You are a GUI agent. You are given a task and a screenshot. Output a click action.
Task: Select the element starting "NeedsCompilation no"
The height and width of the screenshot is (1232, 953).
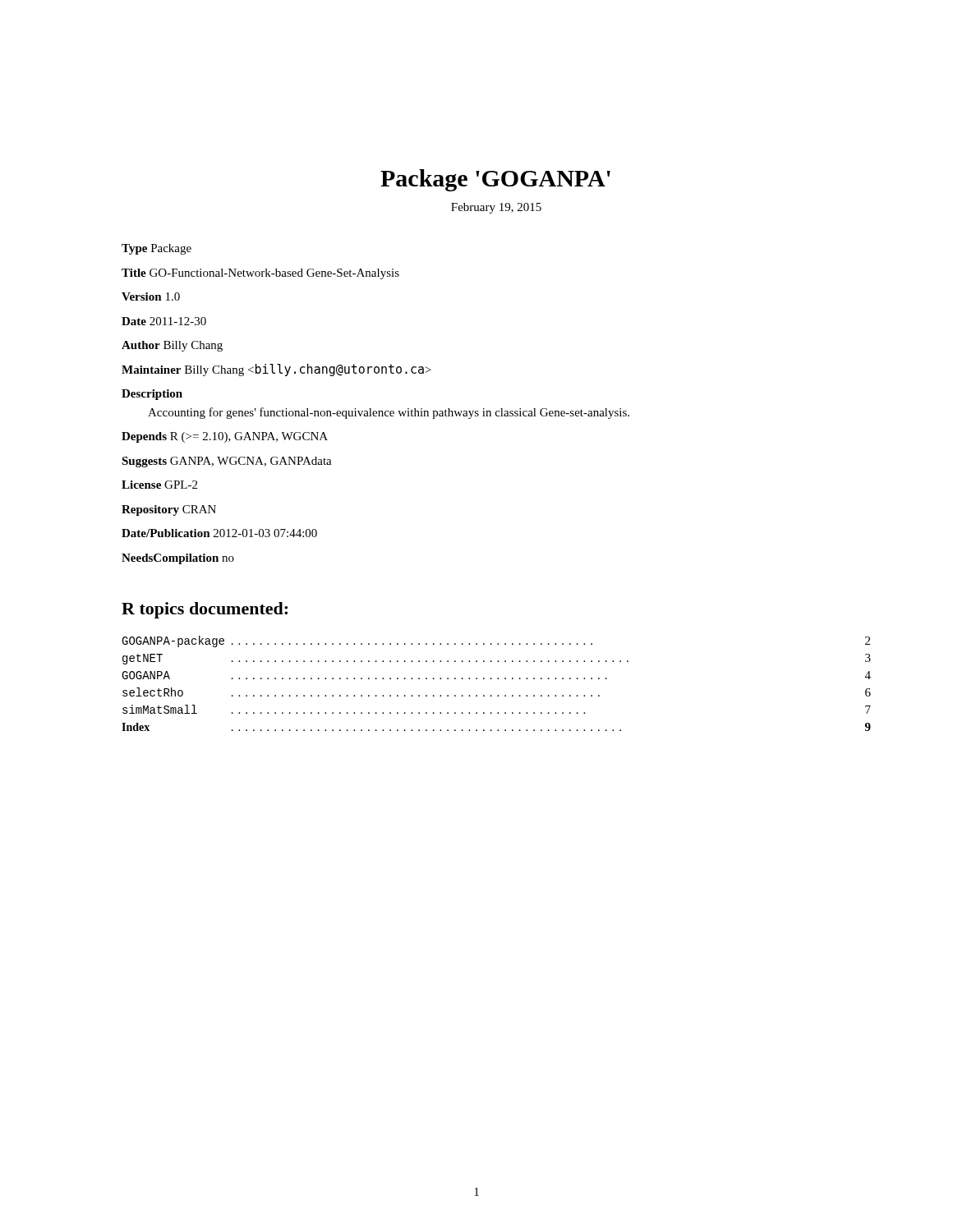tap(178, 557)
